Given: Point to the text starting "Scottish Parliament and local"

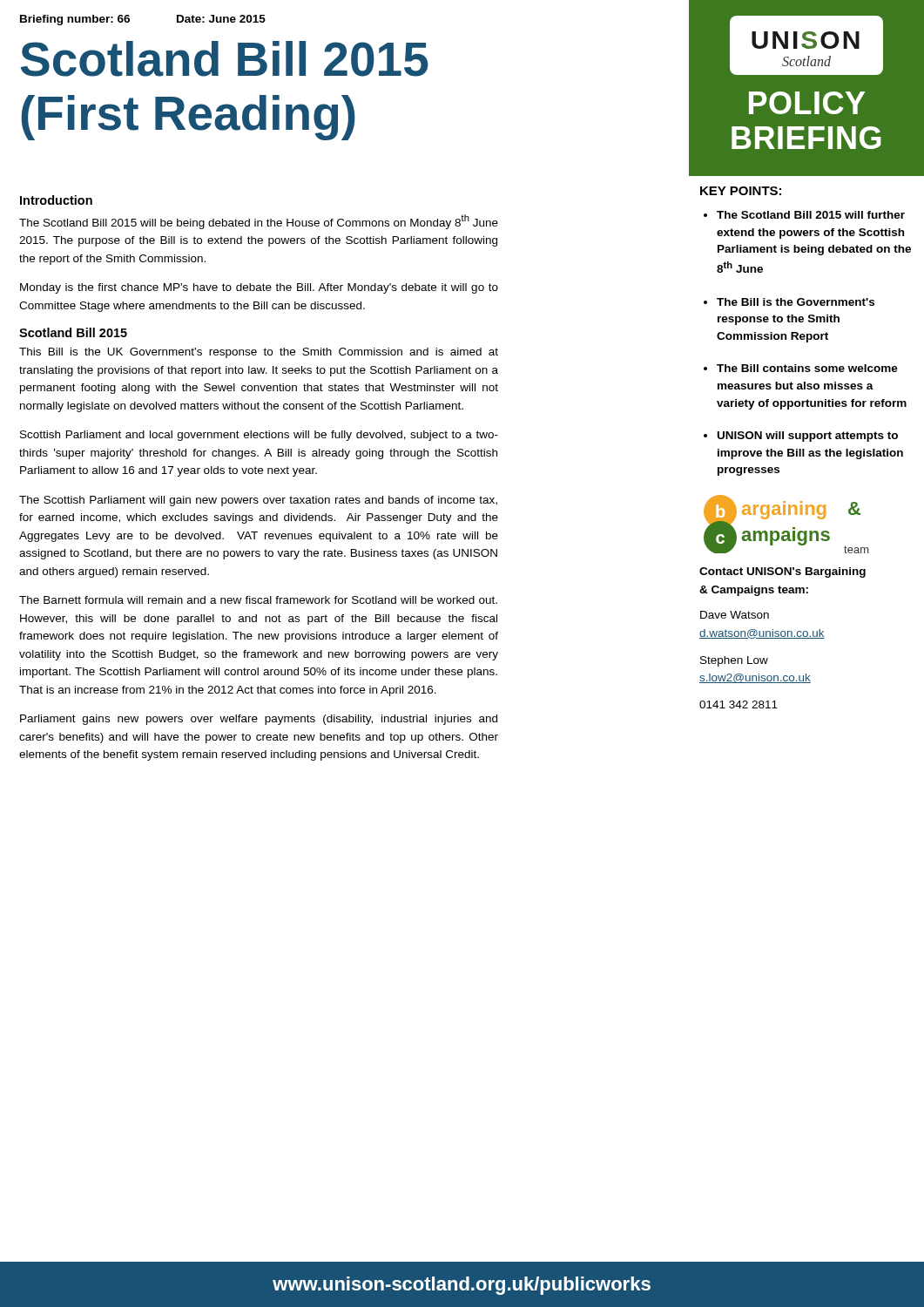Looking at the screenshot, I should 259,452.
